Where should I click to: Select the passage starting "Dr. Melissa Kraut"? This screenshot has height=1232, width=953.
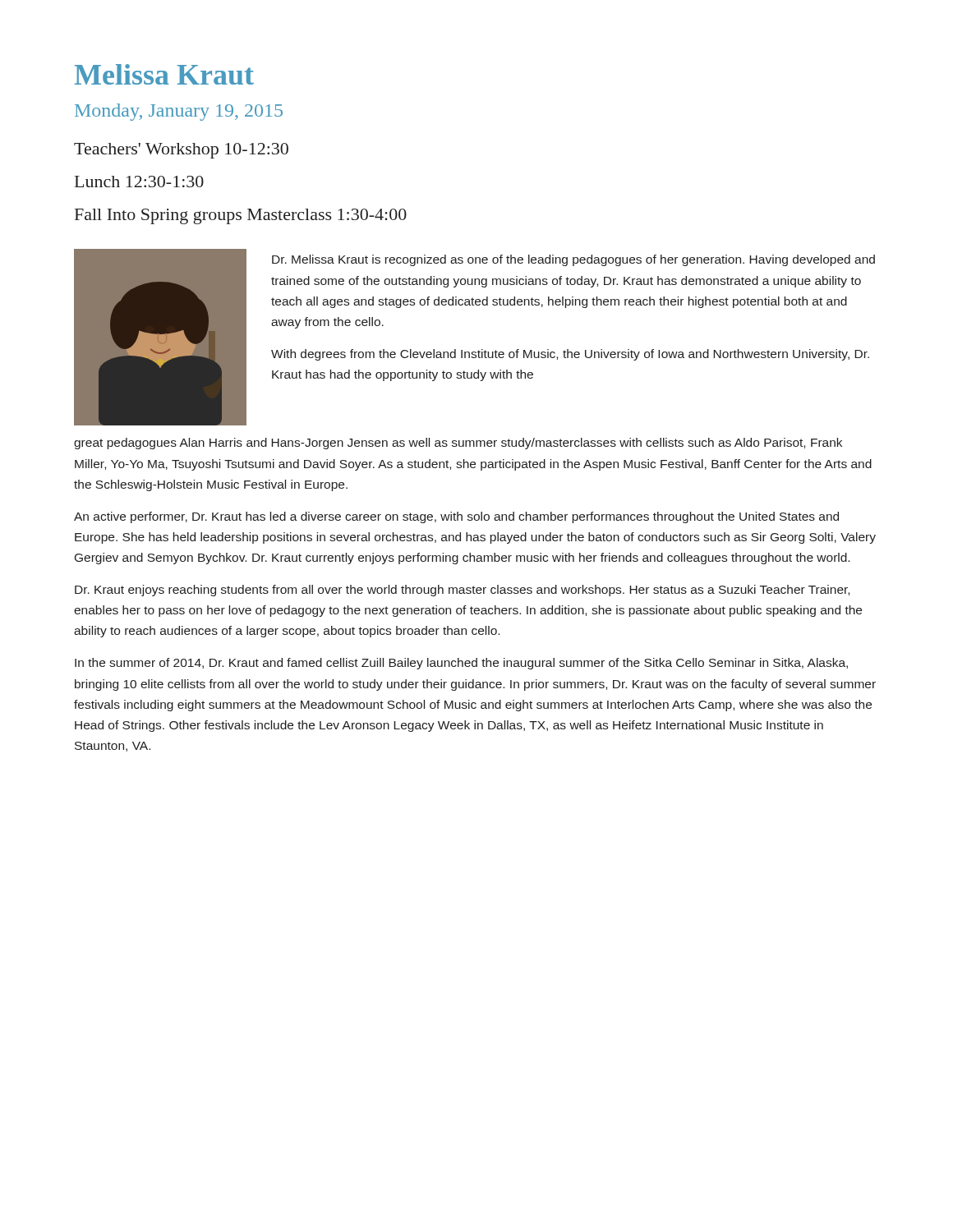[x=573, y=260]
